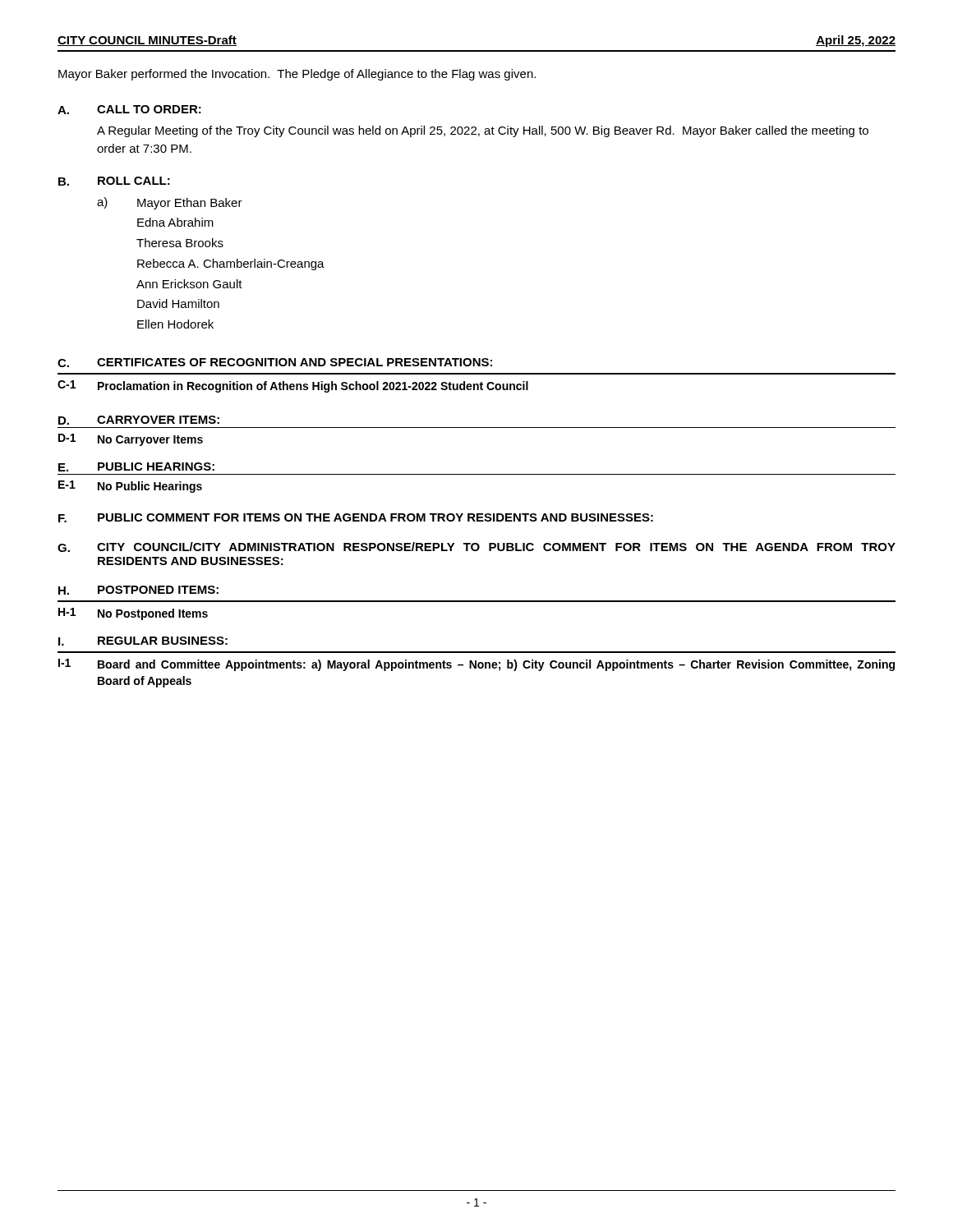Click on the region starting "A. CALL TO ORDER:"
This screenshot has height=1232, width=953.
[130, 109]
